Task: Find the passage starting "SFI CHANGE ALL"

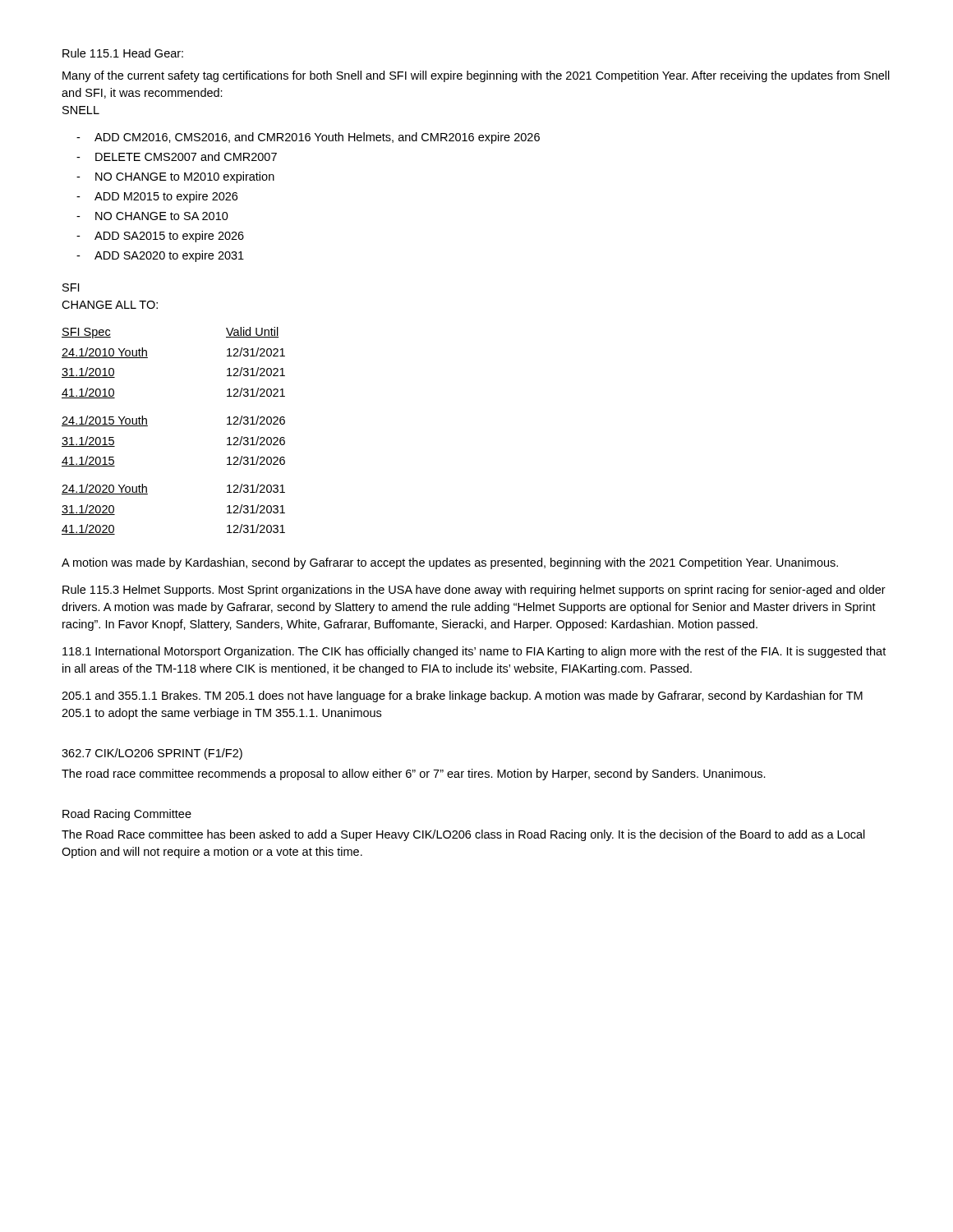Action: (110, 296)
